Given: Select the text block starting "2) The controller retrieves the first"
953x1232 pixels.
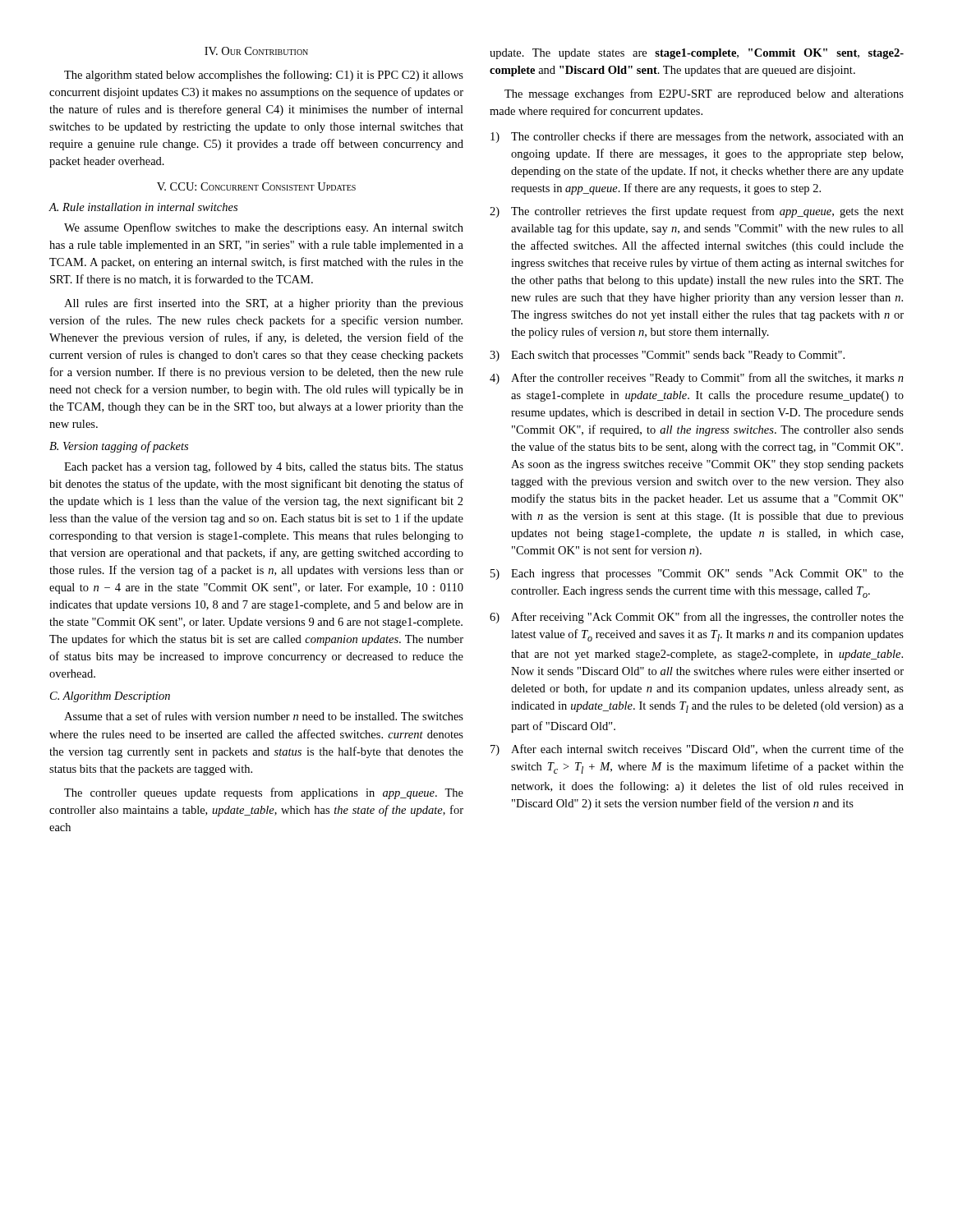Looking at the screenshot, I should (697, 272).
